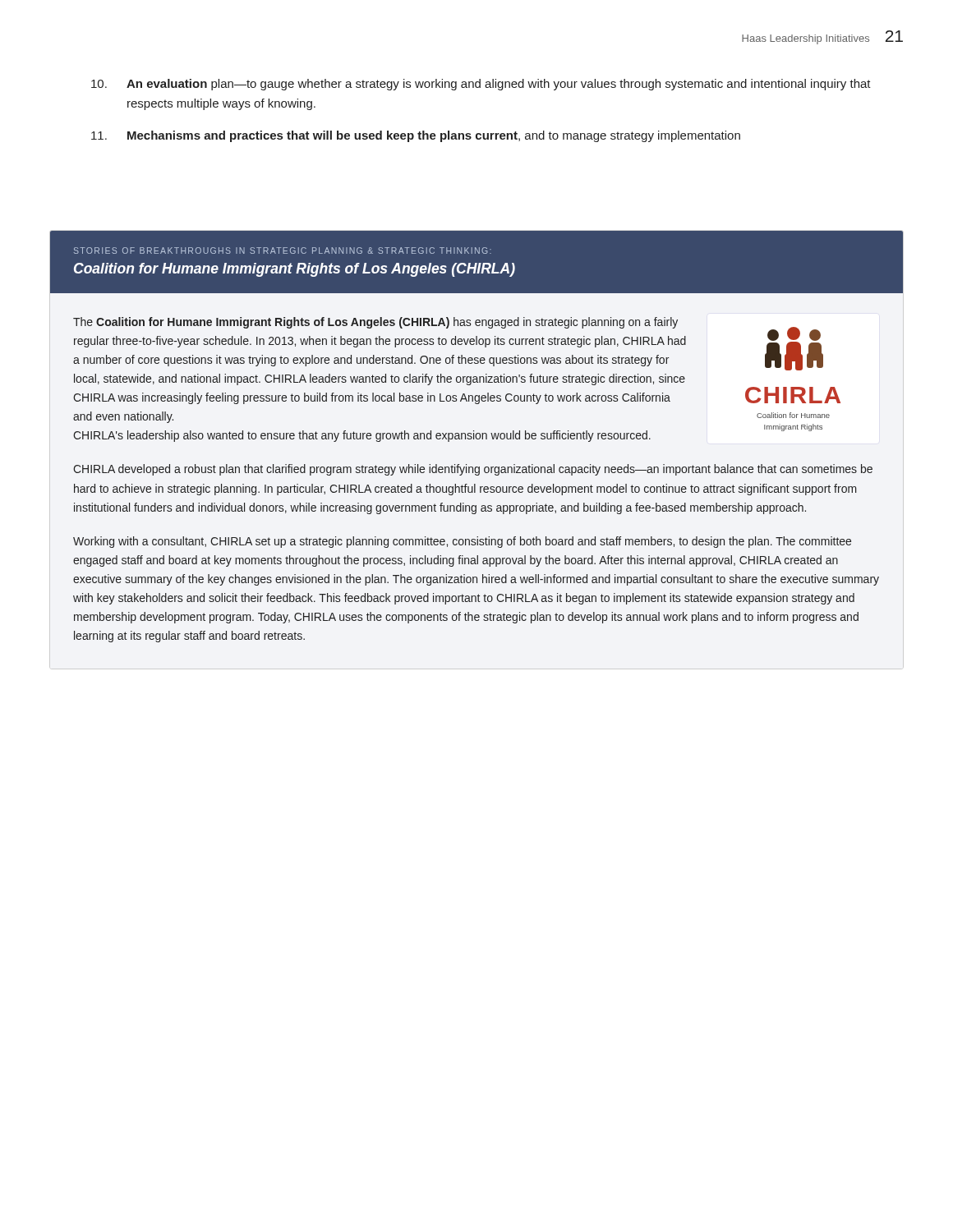Find the text starting "10. An evaluation"
This screenshot has width=953, height=1232.
[x=481, y=93]
